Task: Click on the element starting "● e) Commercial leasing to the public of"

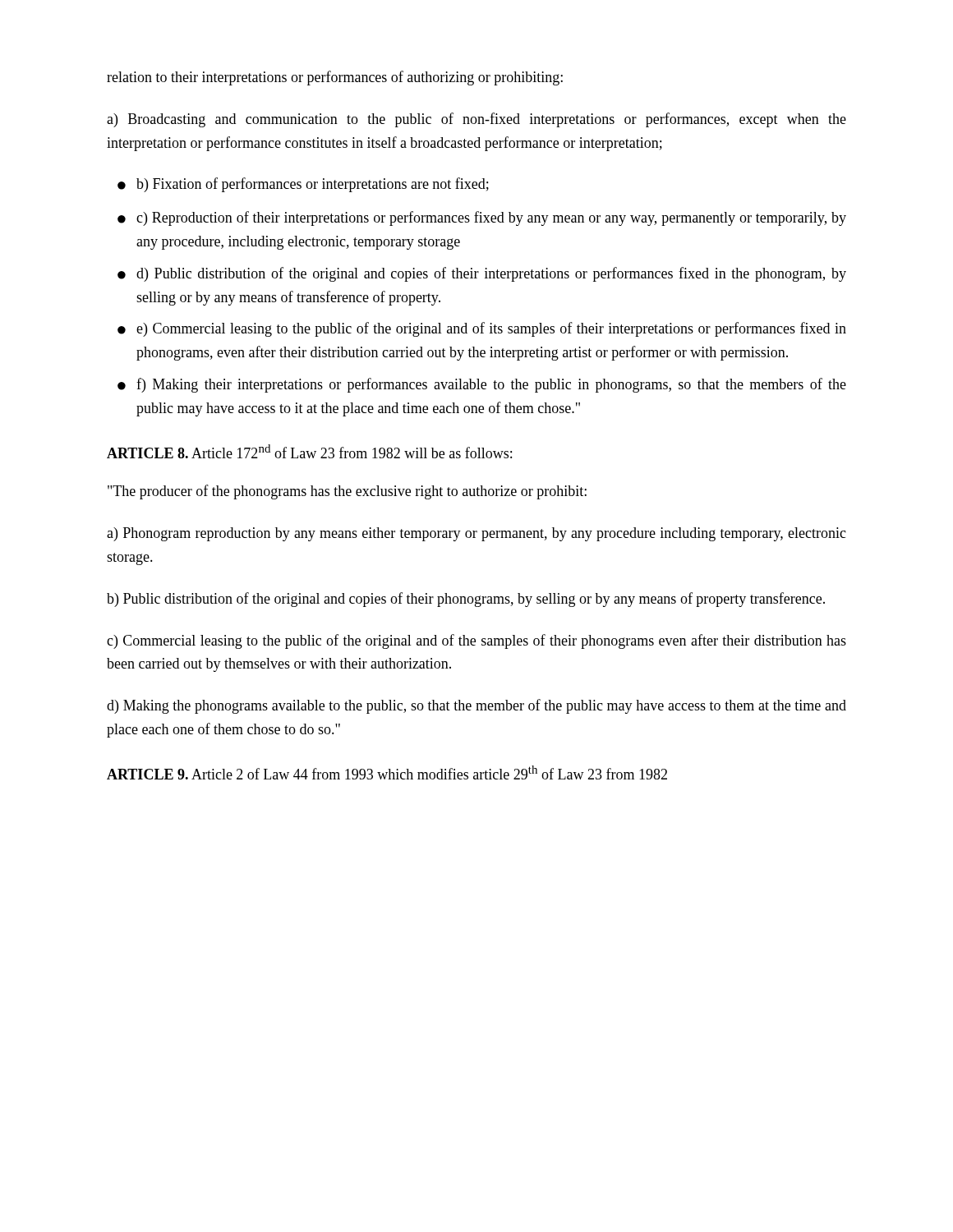Action: pos(476,341)
